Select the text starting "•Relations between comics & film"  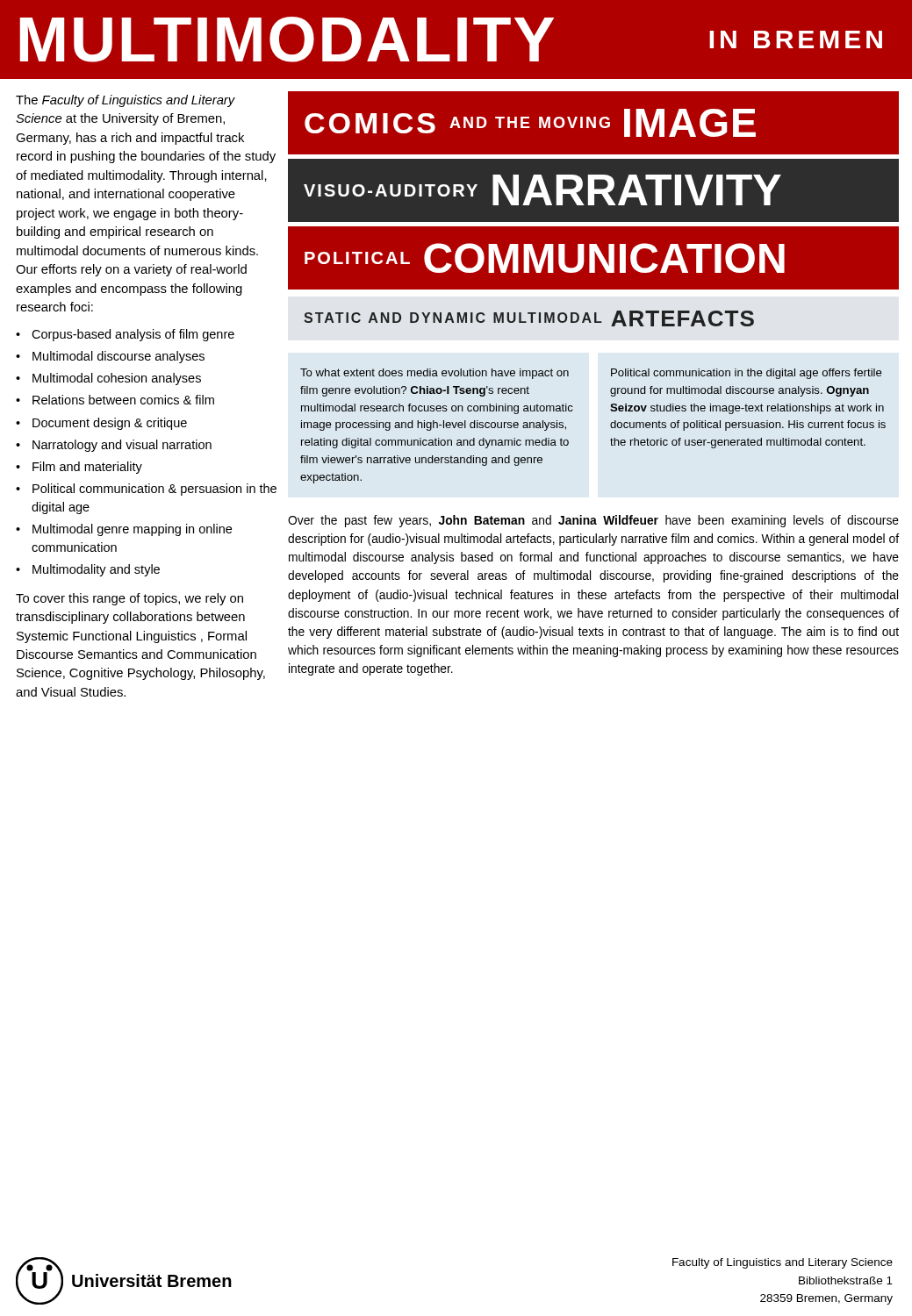coord(115,401)
